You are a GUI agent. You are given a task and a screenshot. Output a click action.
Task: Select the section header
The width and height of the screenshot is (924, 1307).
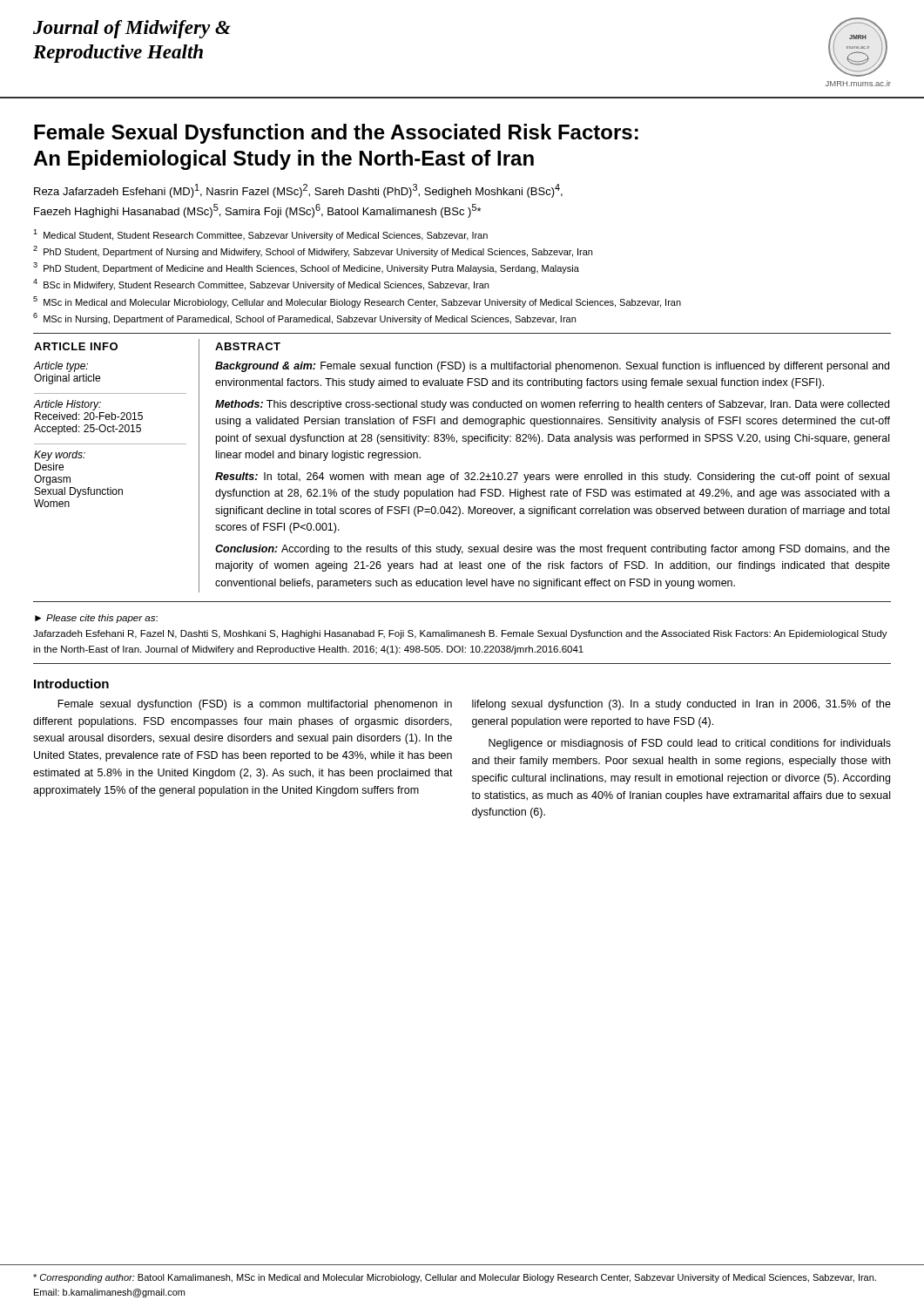pos(71,683)
